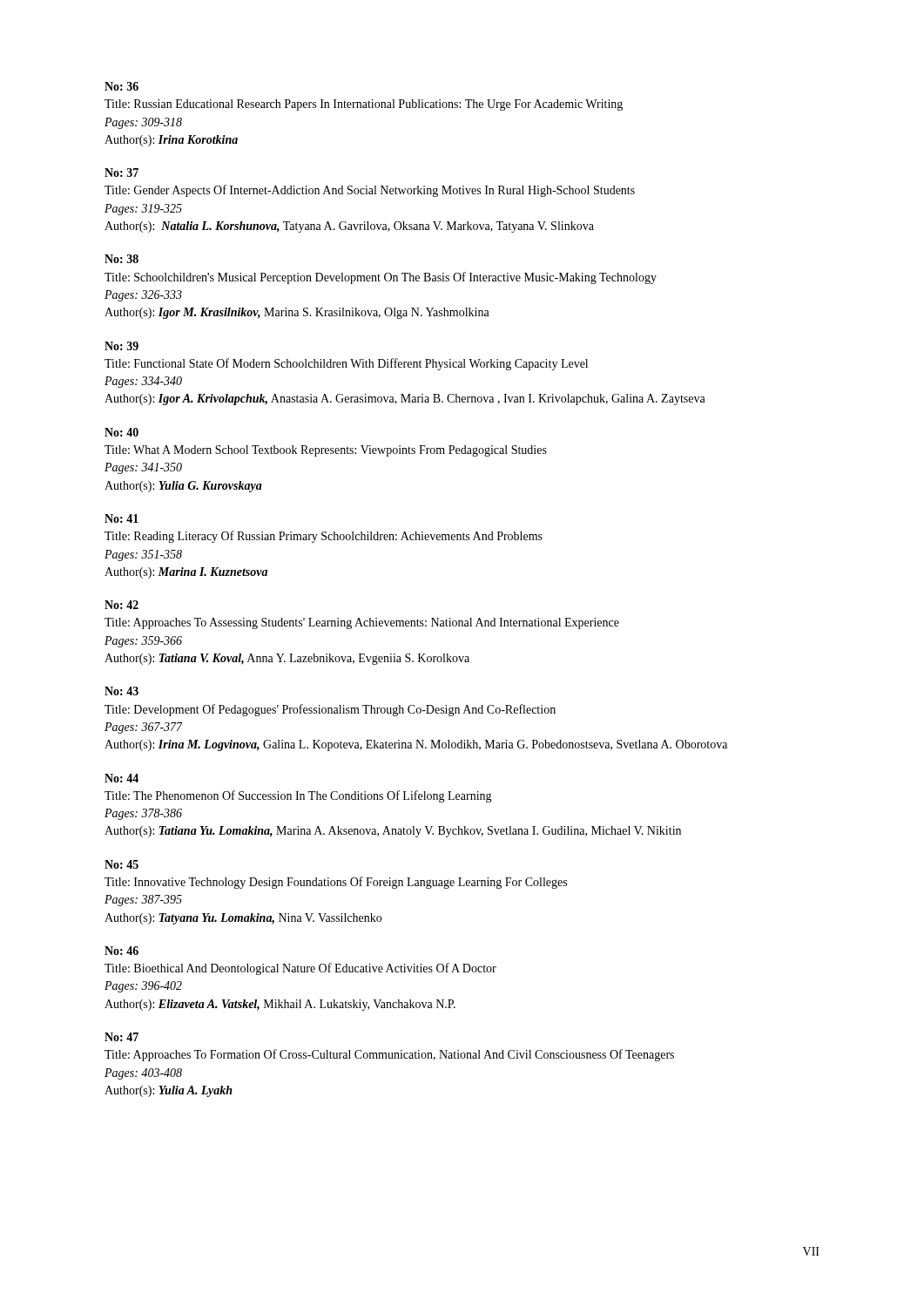This screenshot has height=1307, width=924.
Task: Point to the passage starting "No: 36 Title: Russian Educational"
Action: 462,114
